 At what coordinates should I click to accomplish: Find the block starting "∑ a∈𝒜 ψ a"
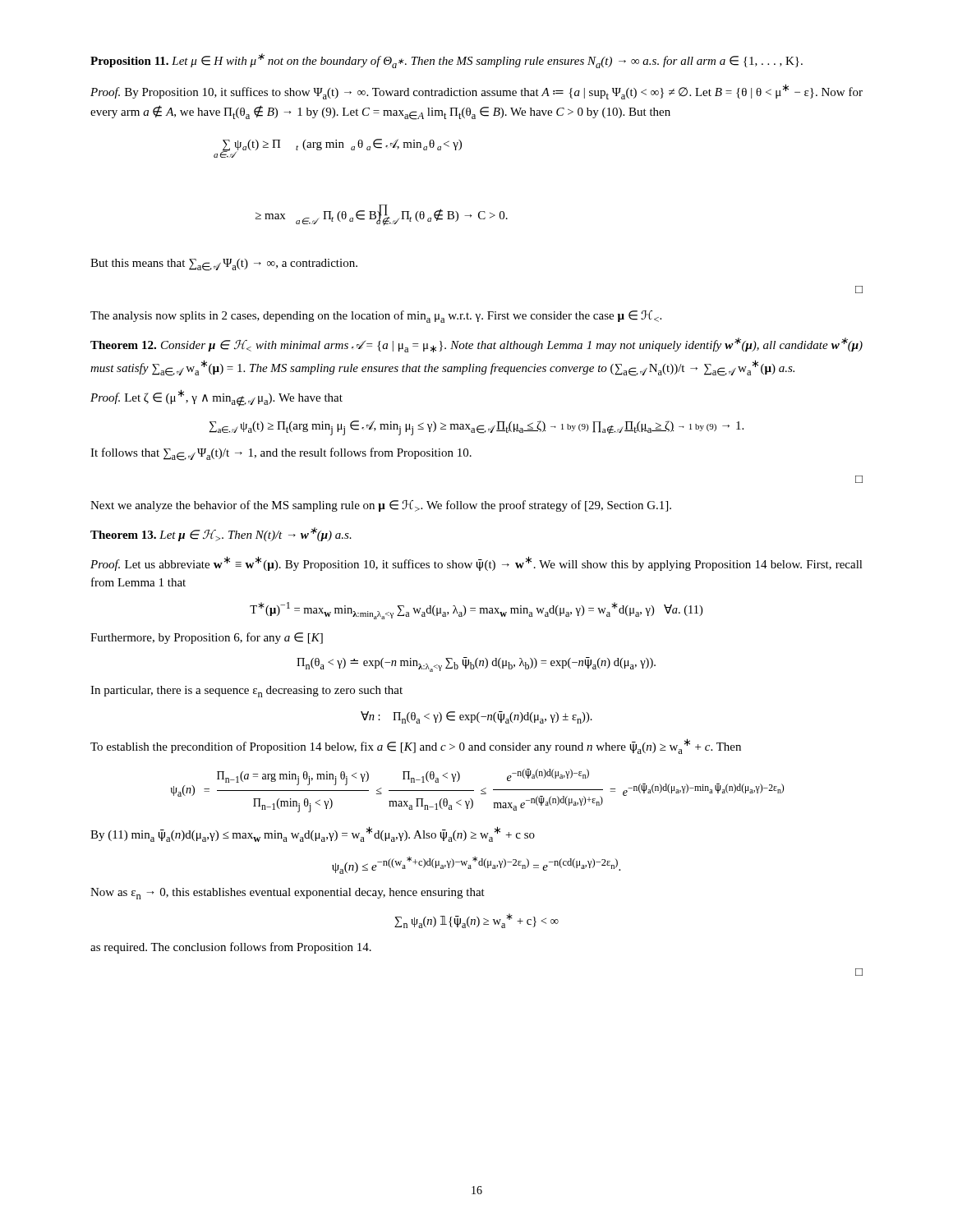click(338, 148)
